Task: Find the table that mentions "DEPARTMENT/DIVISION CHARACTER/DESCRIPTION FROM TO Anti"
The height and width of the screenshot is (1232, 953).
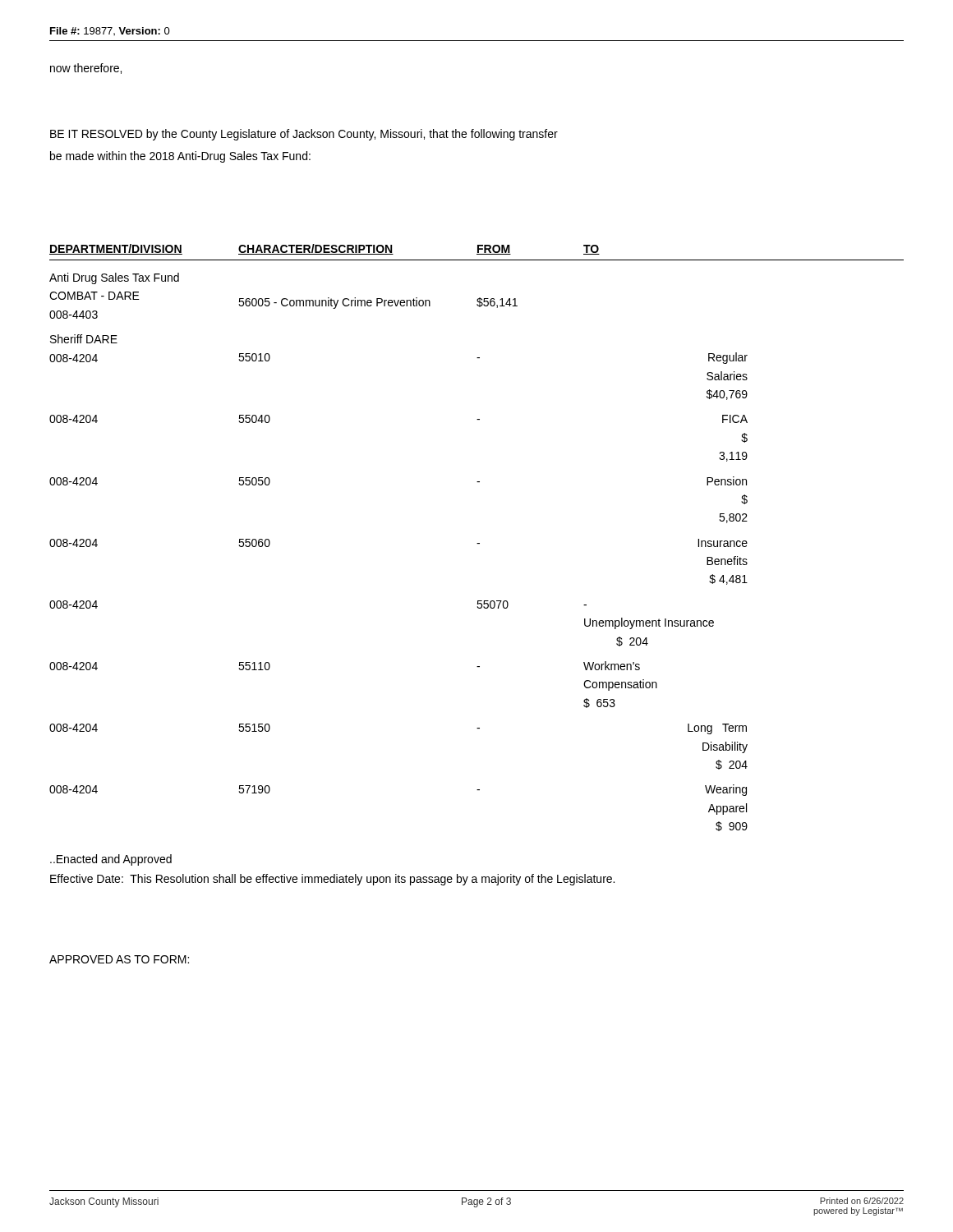Action: [476, 539]
